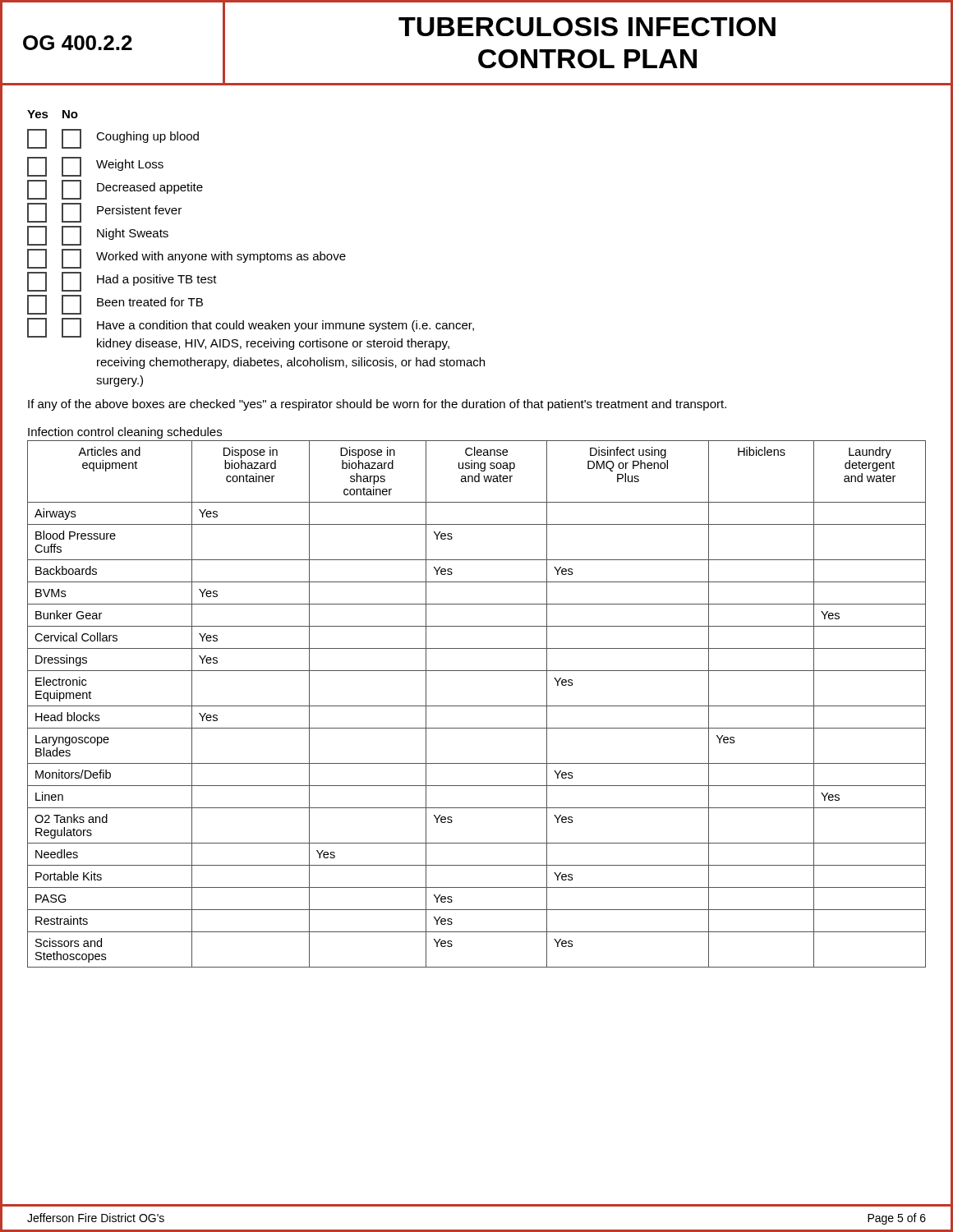
Task: Point to the block beginning "If any of the above boxes are"
Action: [x=377, y=403]
